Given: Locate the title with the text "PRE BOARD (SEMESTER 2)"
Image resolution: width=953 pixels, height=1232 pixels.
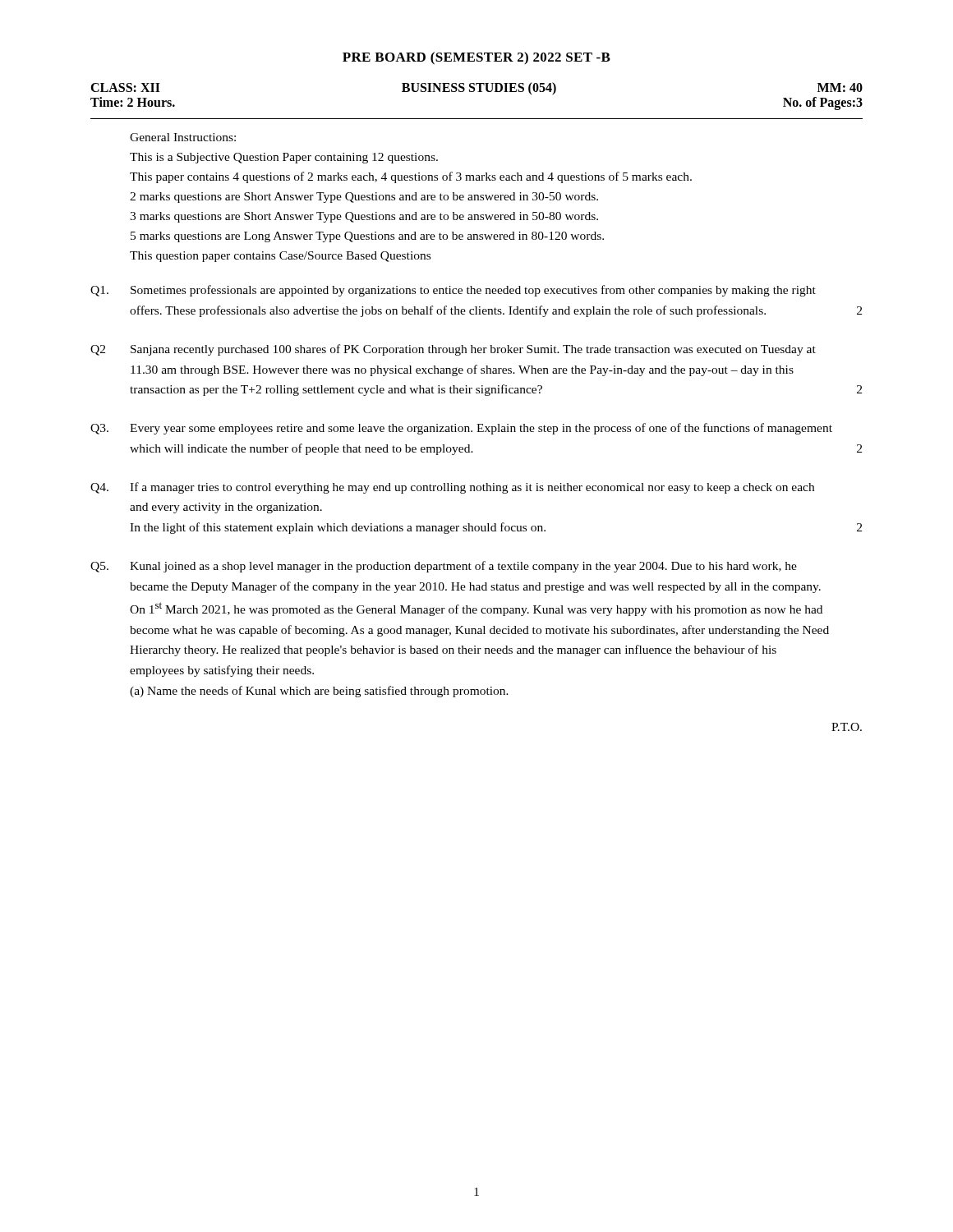Looking at the screenshot, I should coord(476,57).
